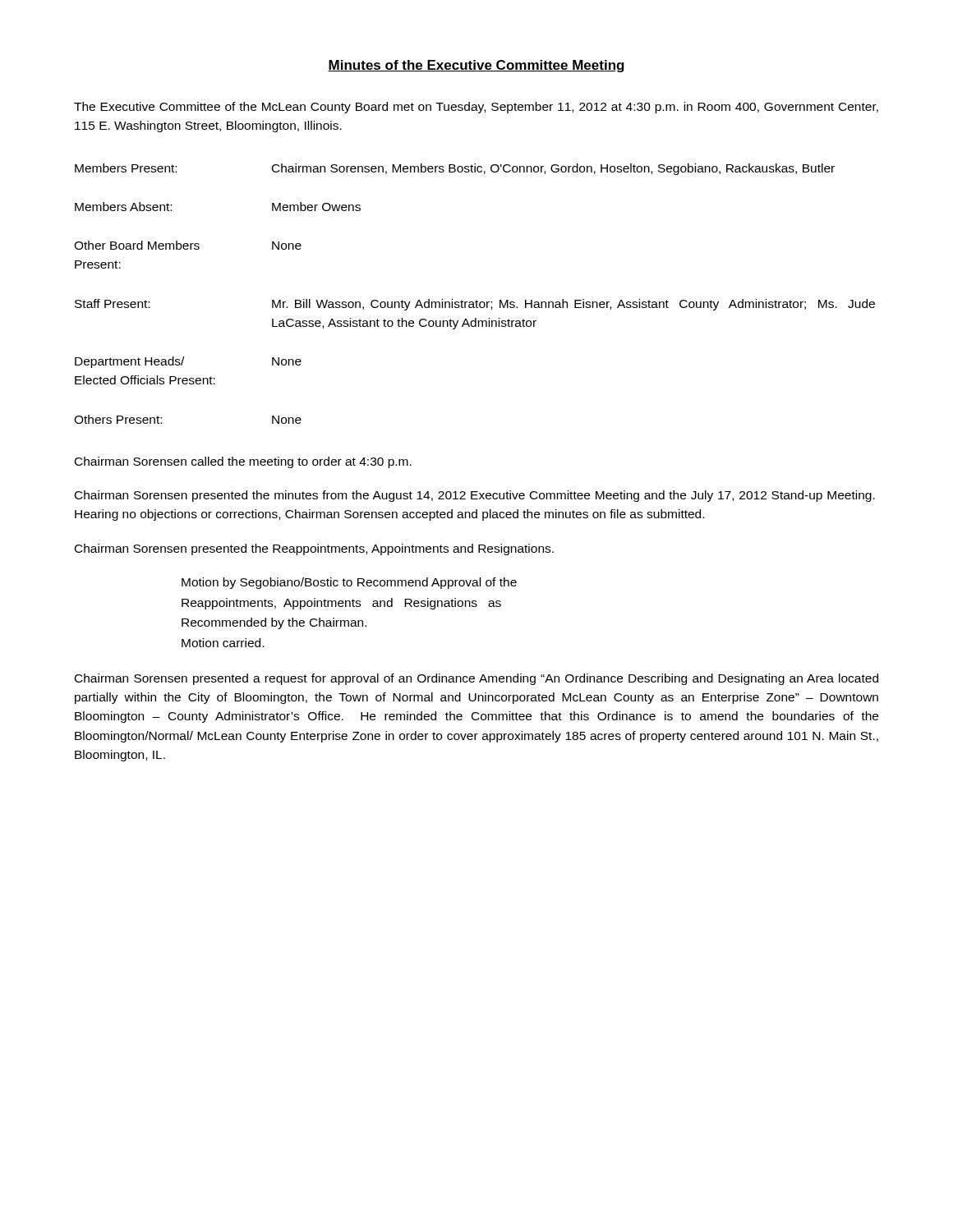Click on the text block that says "Chairman Sorensen called the meeting to"
Viewport: 953px width, 1232px height.
[x=243, y=461]
